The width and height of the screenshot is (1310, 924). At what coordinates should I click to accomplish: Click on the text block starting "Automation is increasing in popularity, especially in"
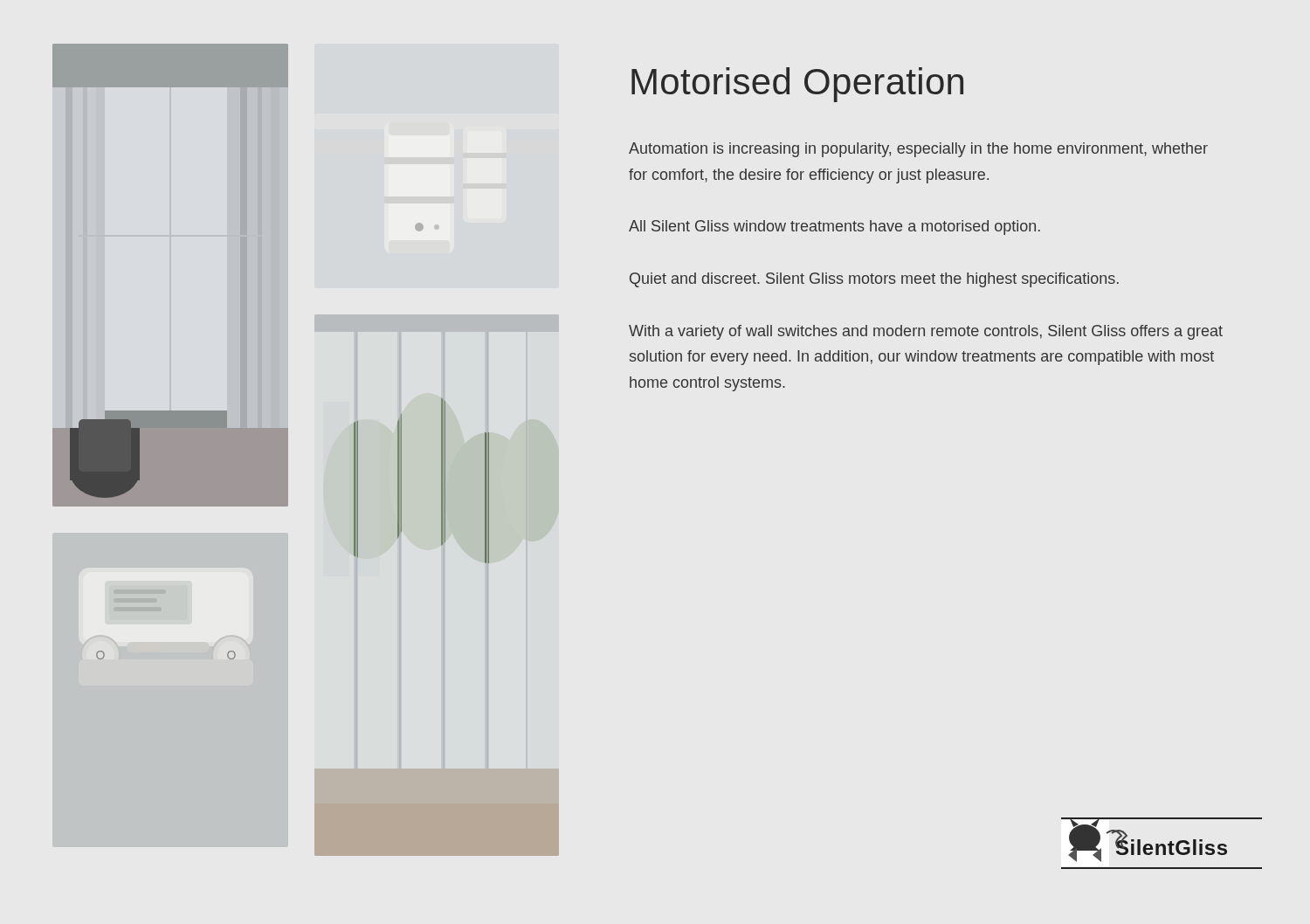click(x=918, y=161)
